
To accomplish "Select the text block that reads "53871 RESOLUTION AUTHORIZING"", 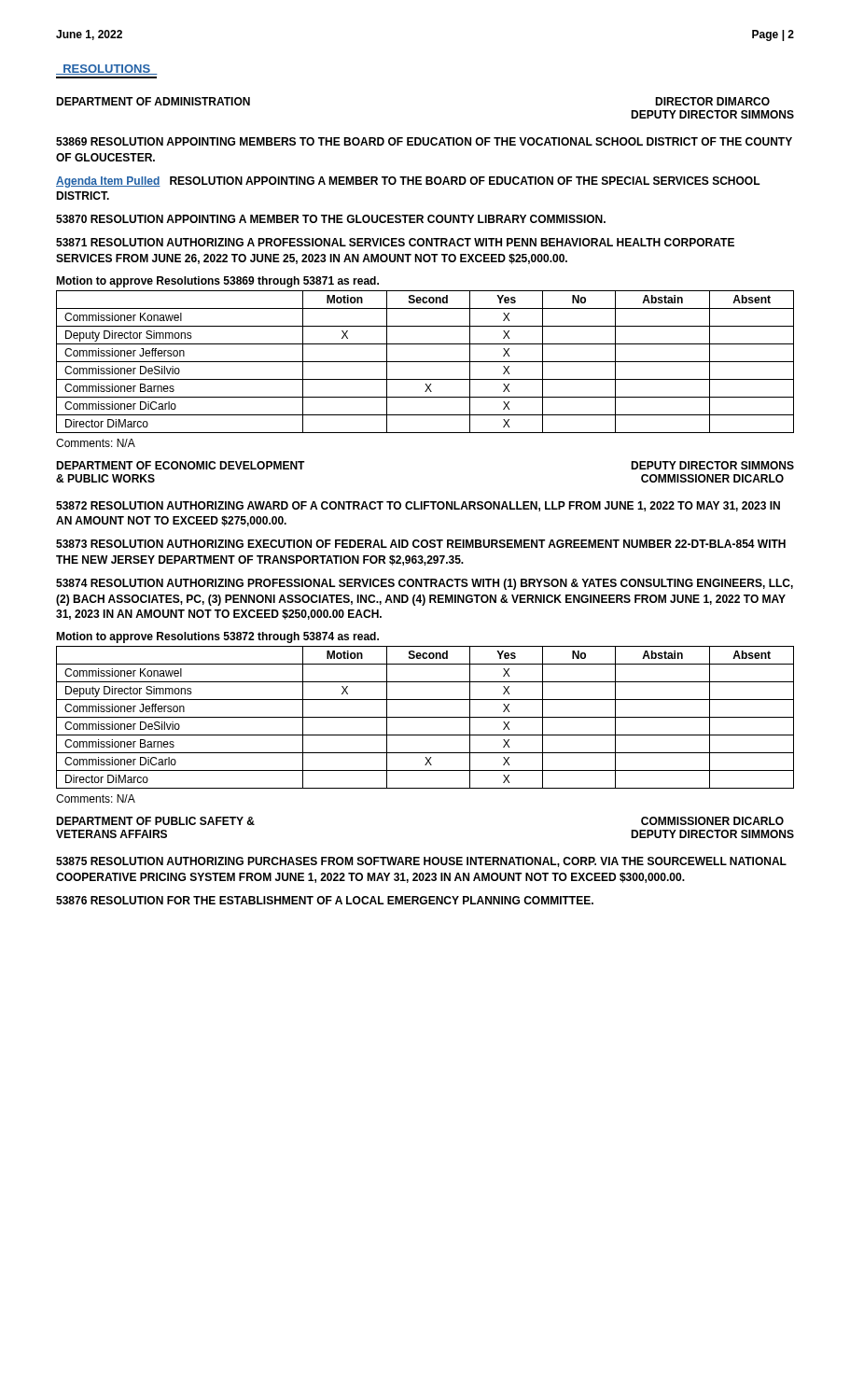I will click(395, 251).
